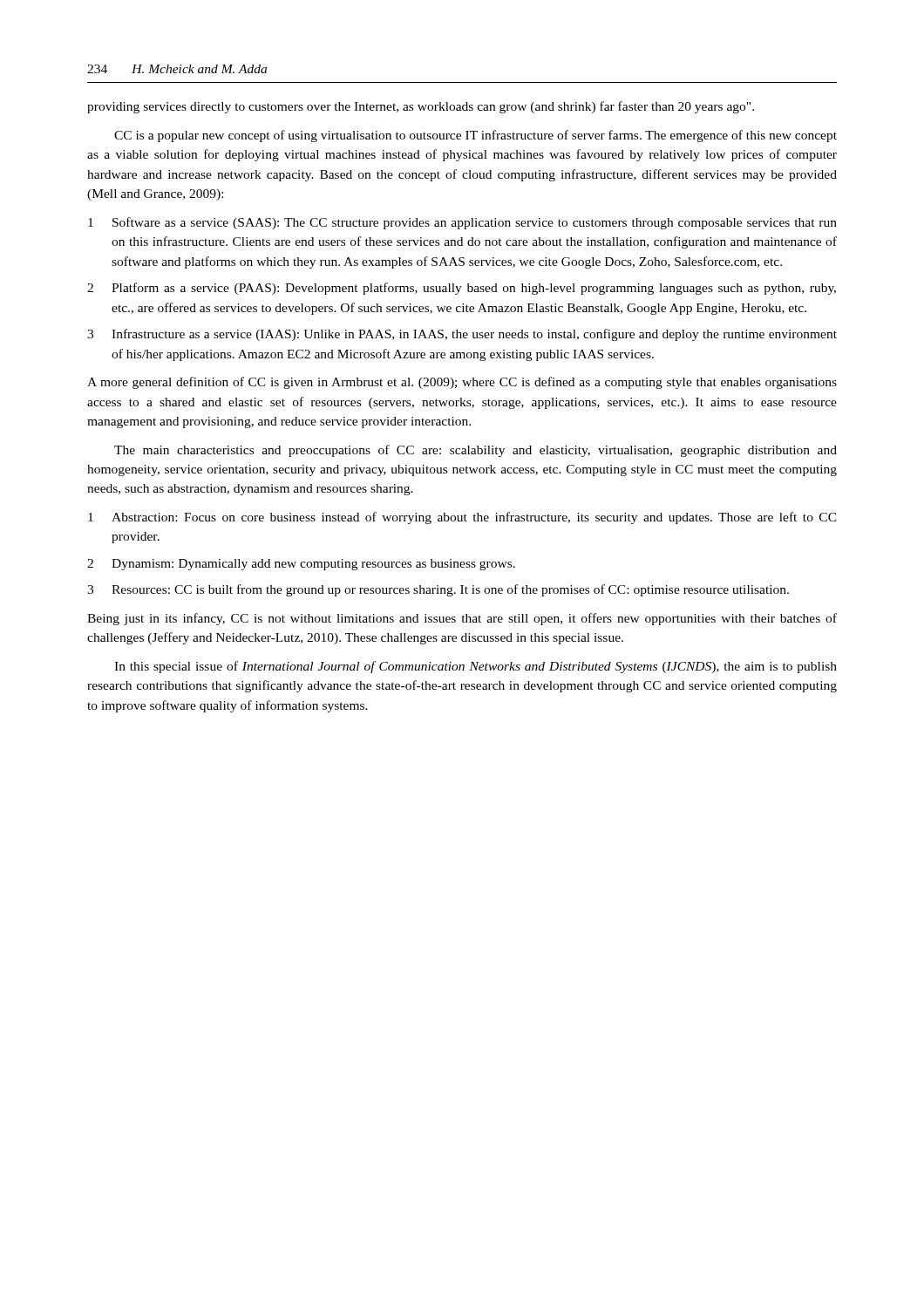Screen dimensions: 1308x924
Task: Click on the region starting "2 Dynamism: Dynamically add new"
Action: point(462,563)
